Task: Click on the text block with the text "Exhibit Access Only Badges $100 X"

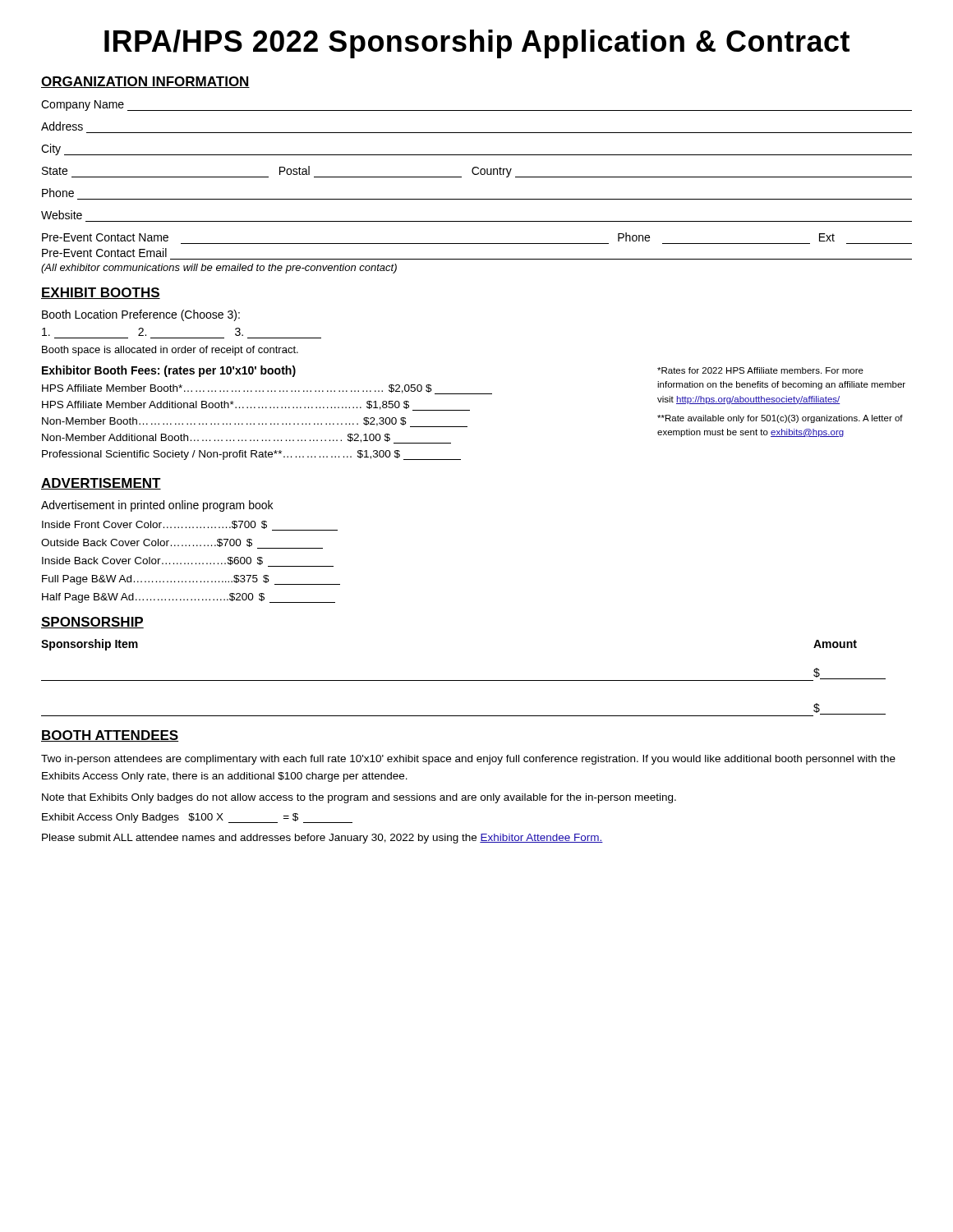Action: coord(197,818)
